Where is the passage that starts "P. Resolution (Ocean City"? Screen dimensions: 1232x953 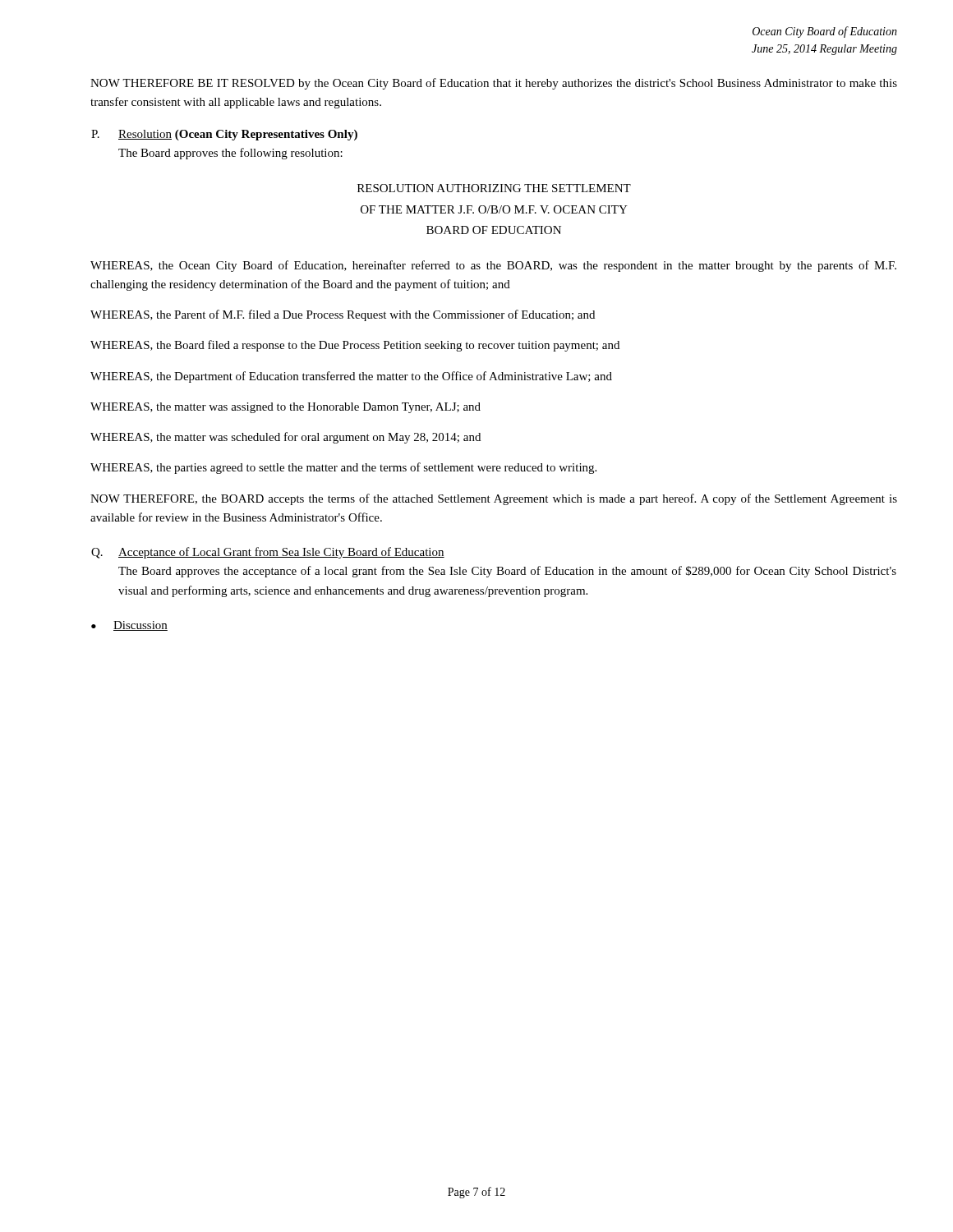coord(224,135)
